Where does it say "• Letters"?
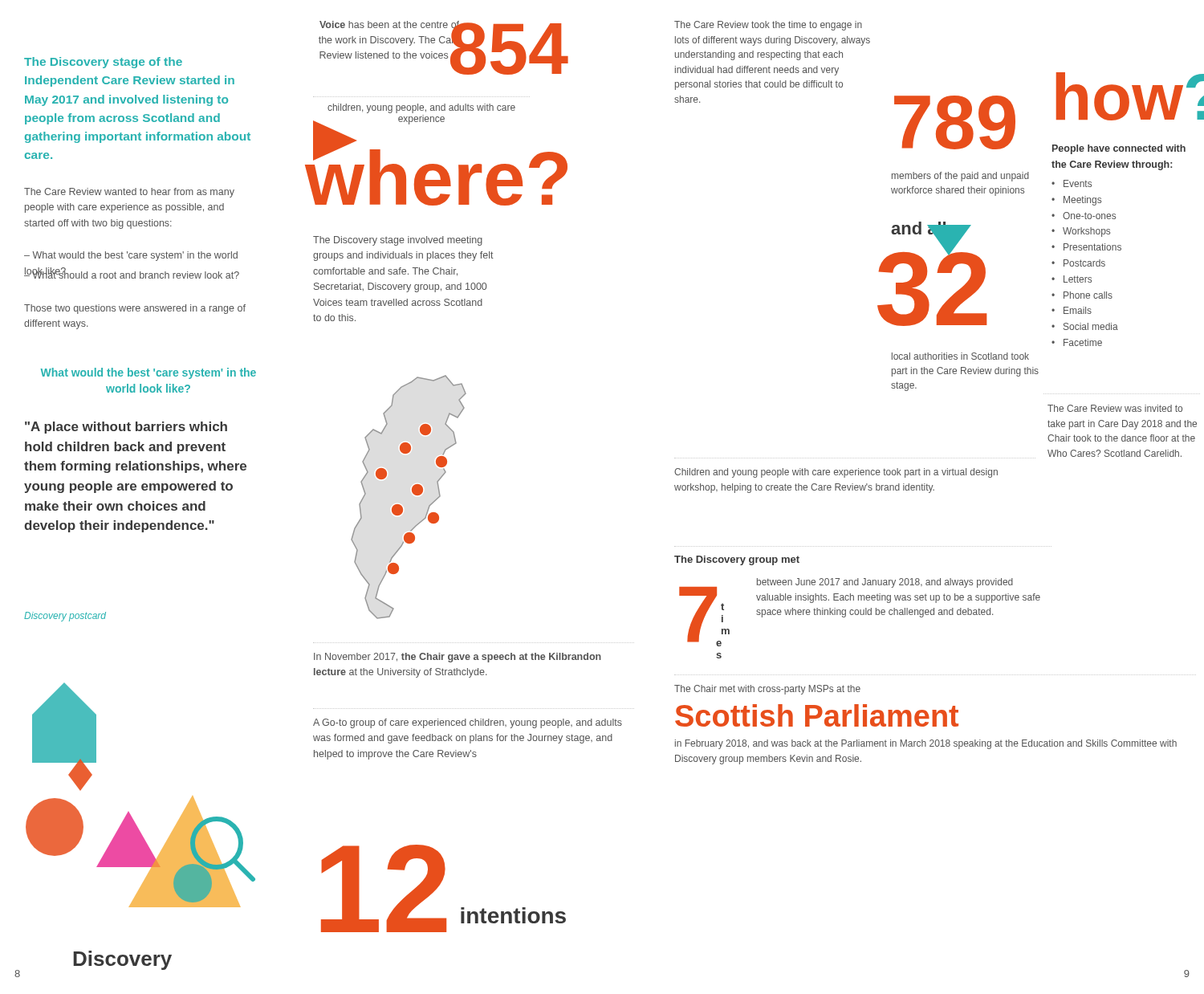1204x994 pixels. (x=1072, y=280)
